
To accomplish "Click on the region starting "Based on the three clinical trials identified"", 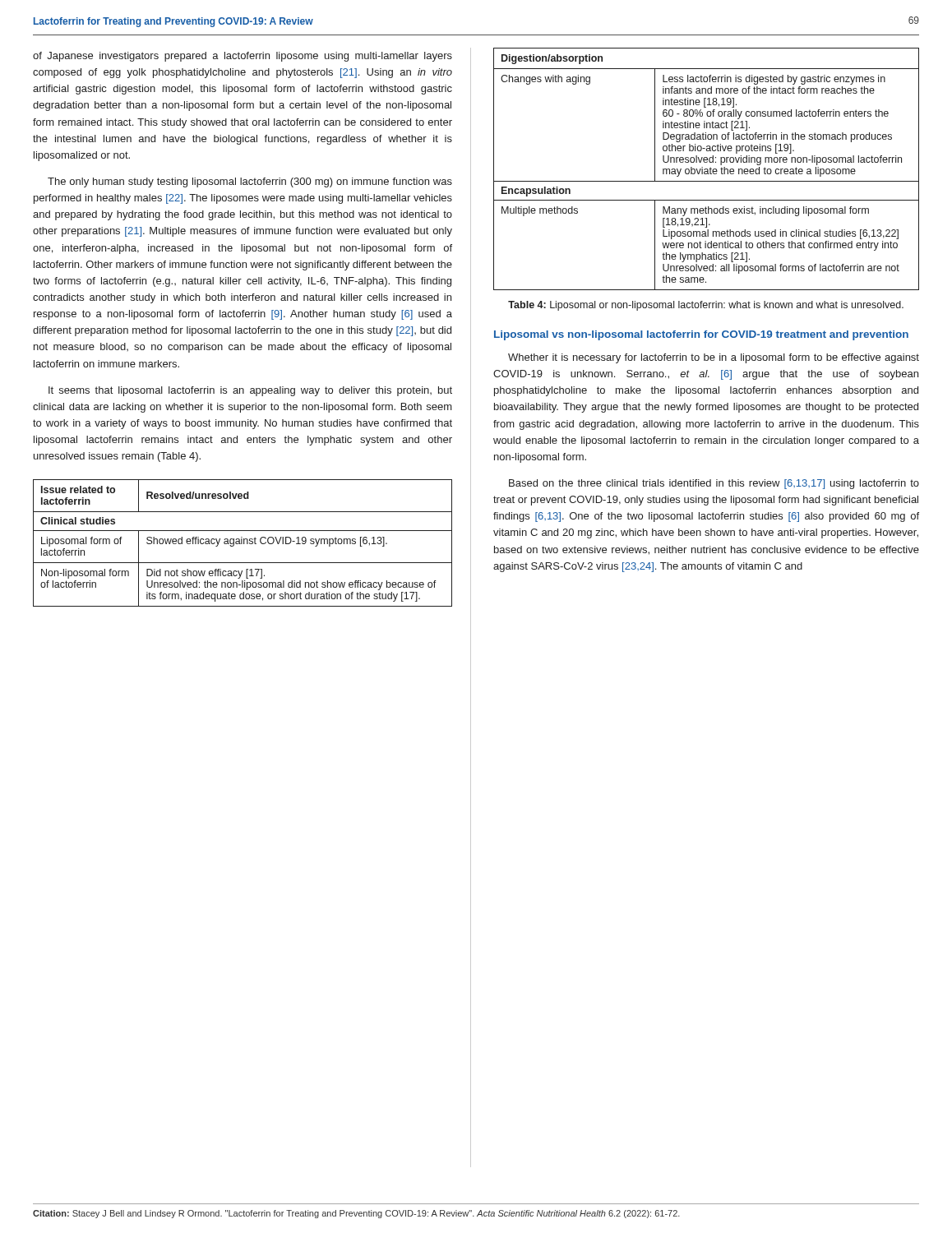I will coord(706,524).
